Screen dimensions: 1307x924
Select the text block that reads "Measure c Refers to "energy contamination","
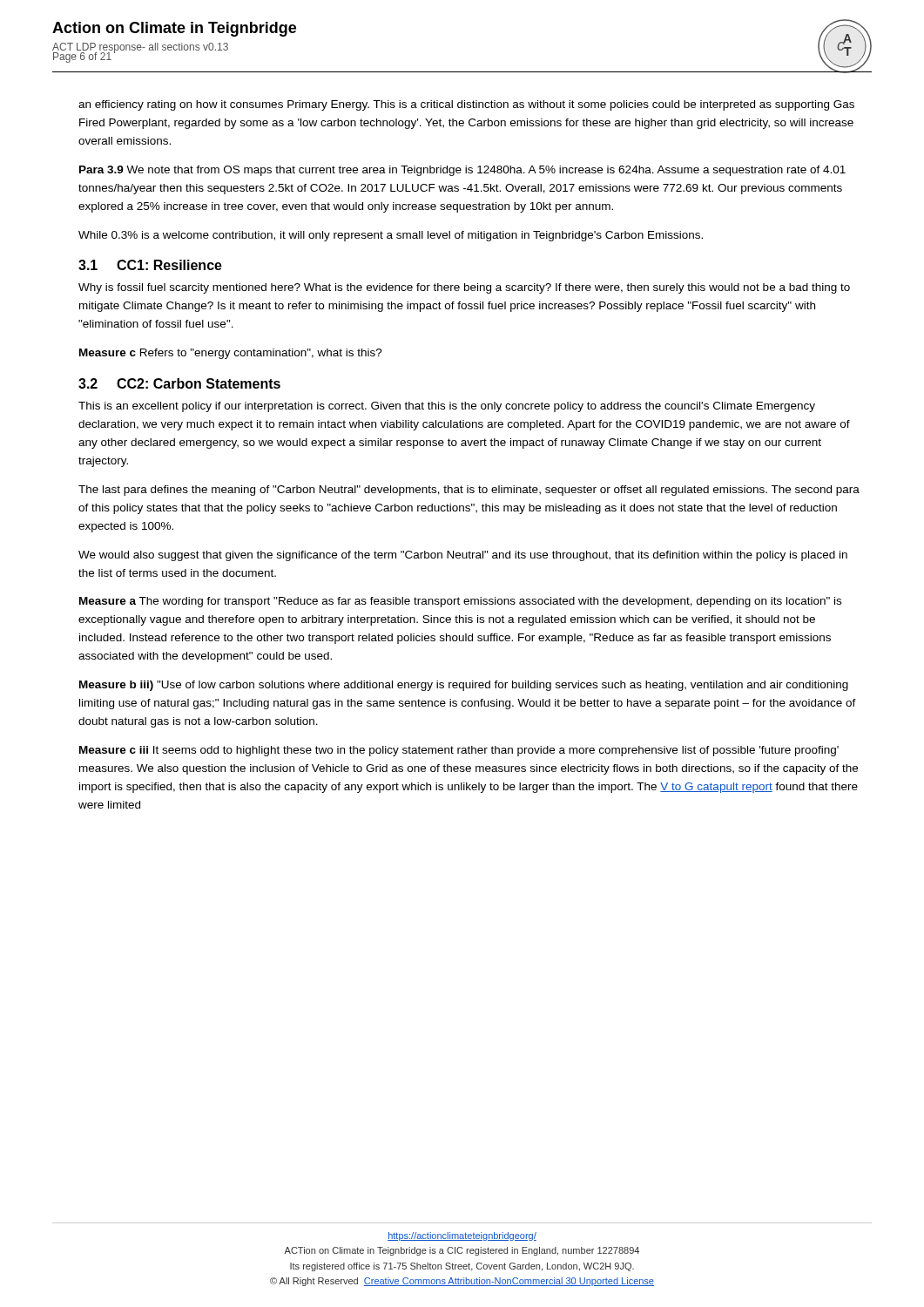[230, 353]
